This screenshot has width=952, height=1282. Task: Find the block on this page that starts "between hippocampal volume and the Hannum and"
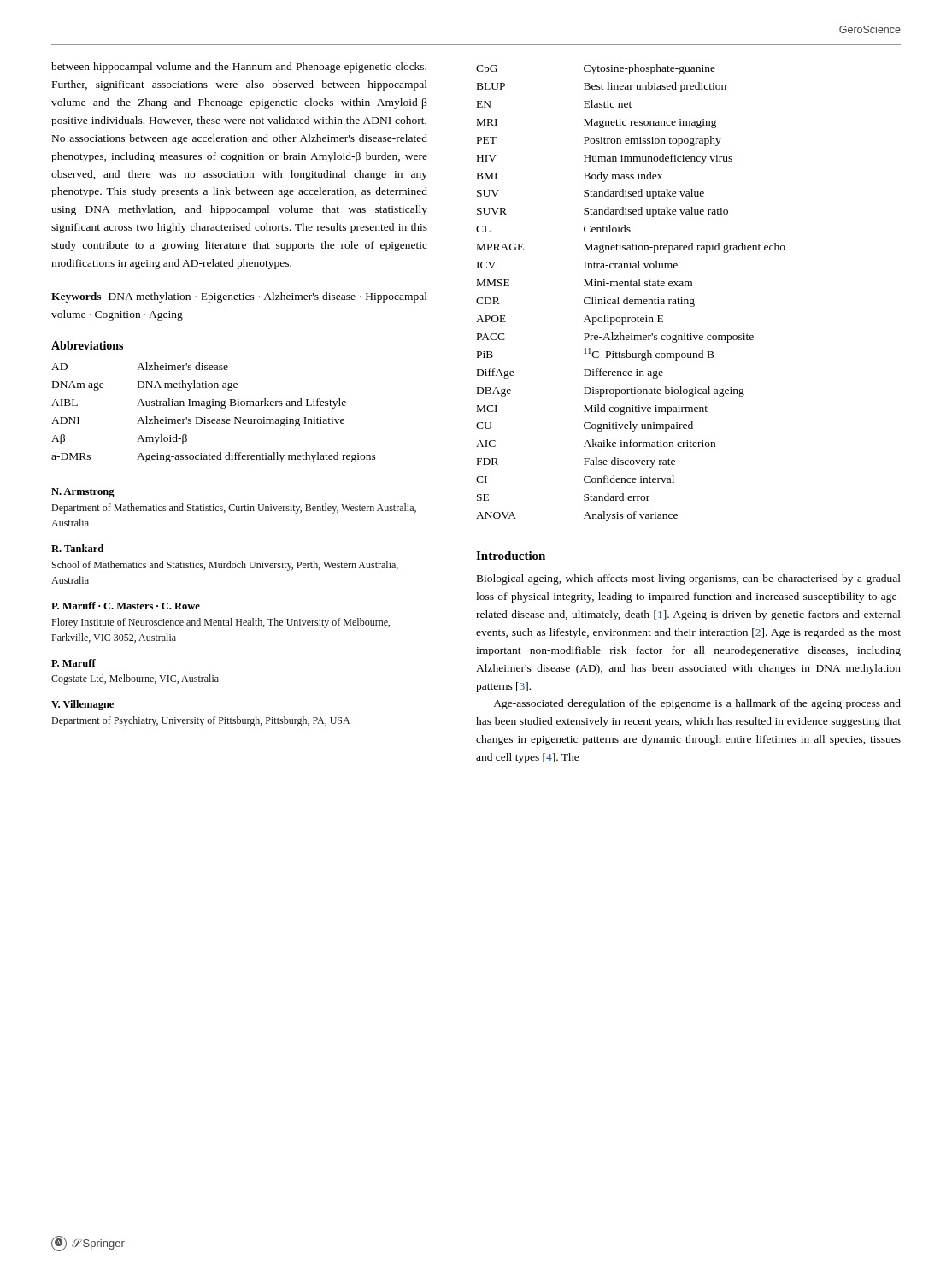[239, 165]
